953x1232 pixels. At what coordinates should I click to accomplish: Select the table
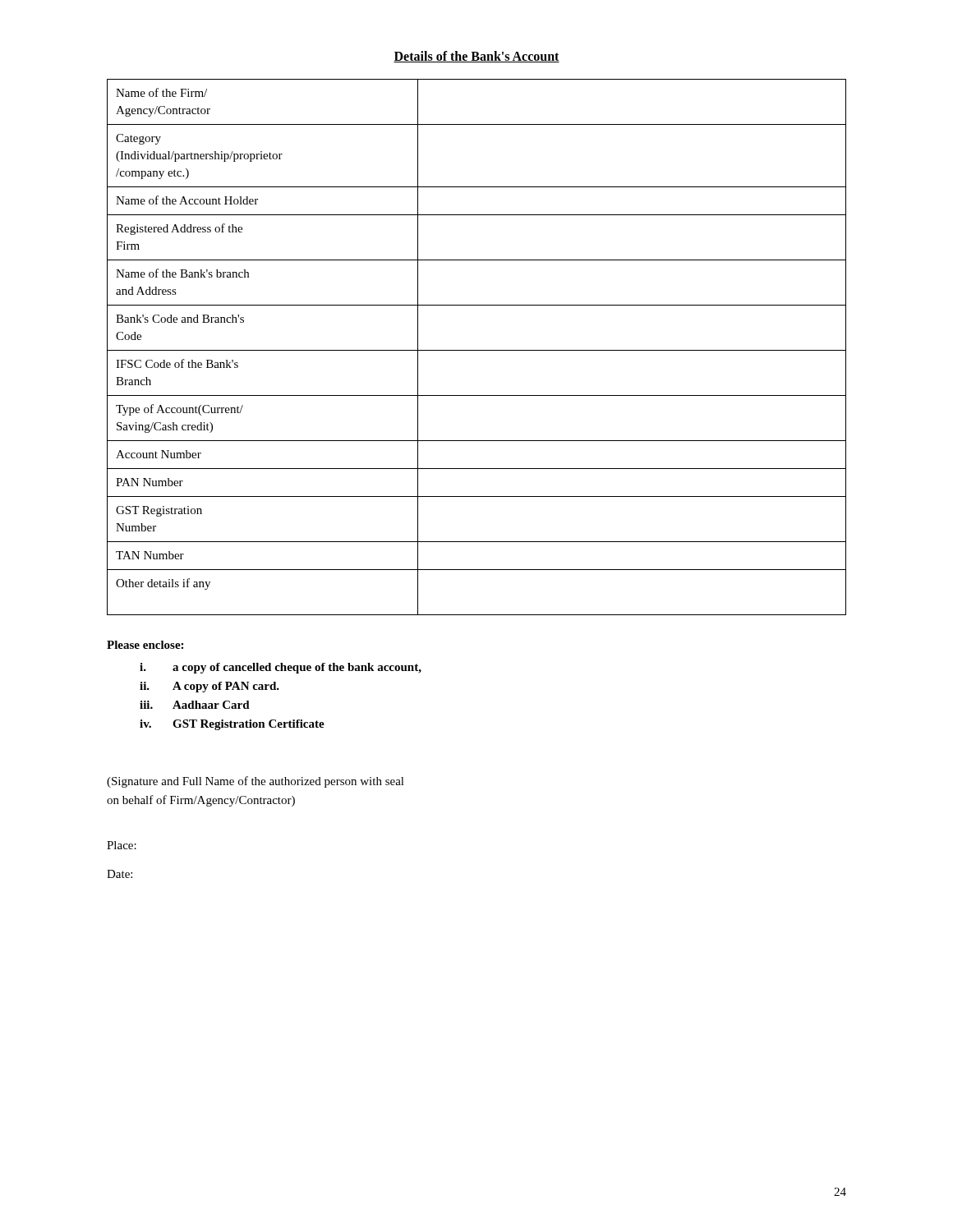click(476, 347)
